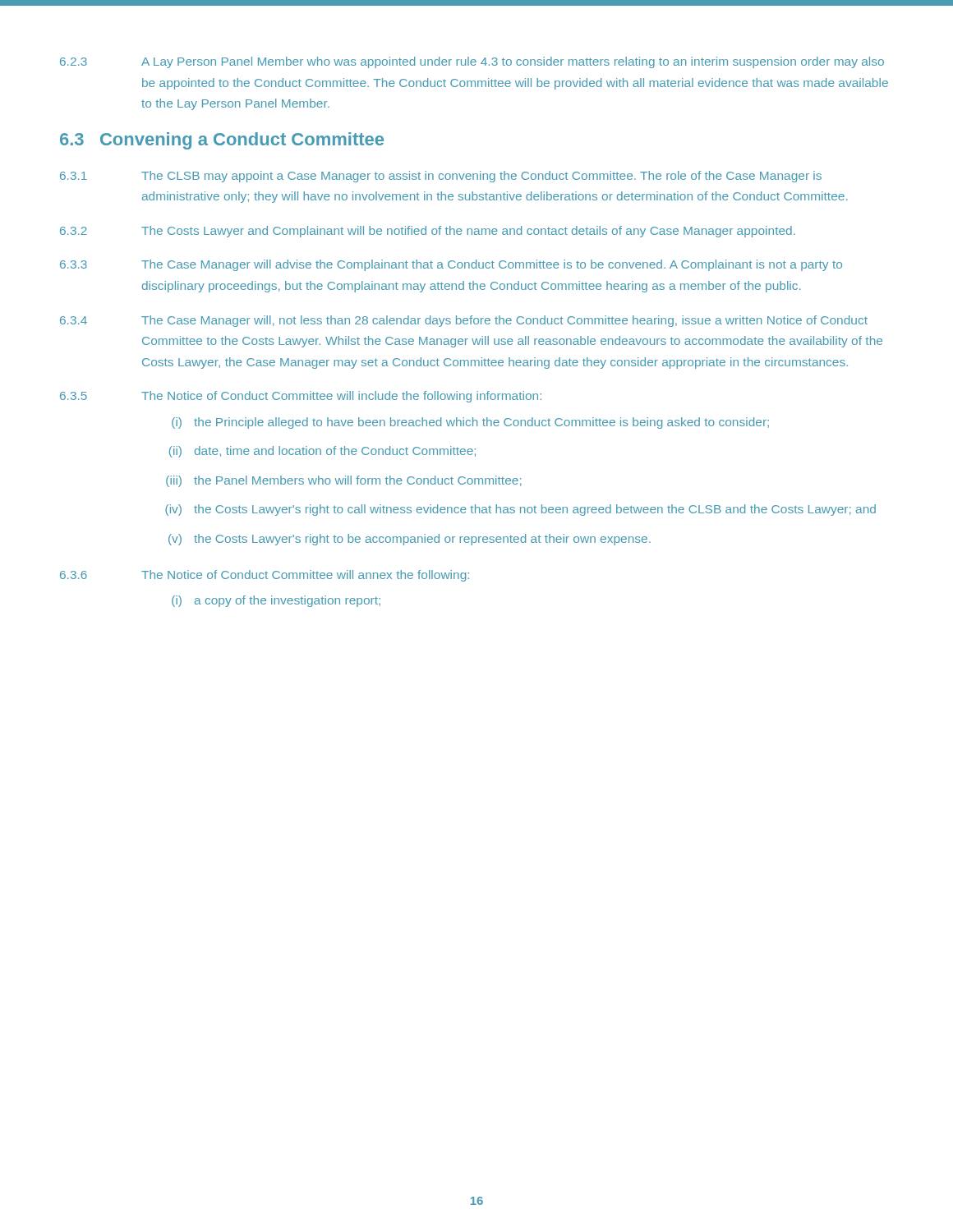Screen dimensions: 1232x953
Task: Find the block on this page that starts "3.5 The Notice of Conduct"
Action: [476, 396]
